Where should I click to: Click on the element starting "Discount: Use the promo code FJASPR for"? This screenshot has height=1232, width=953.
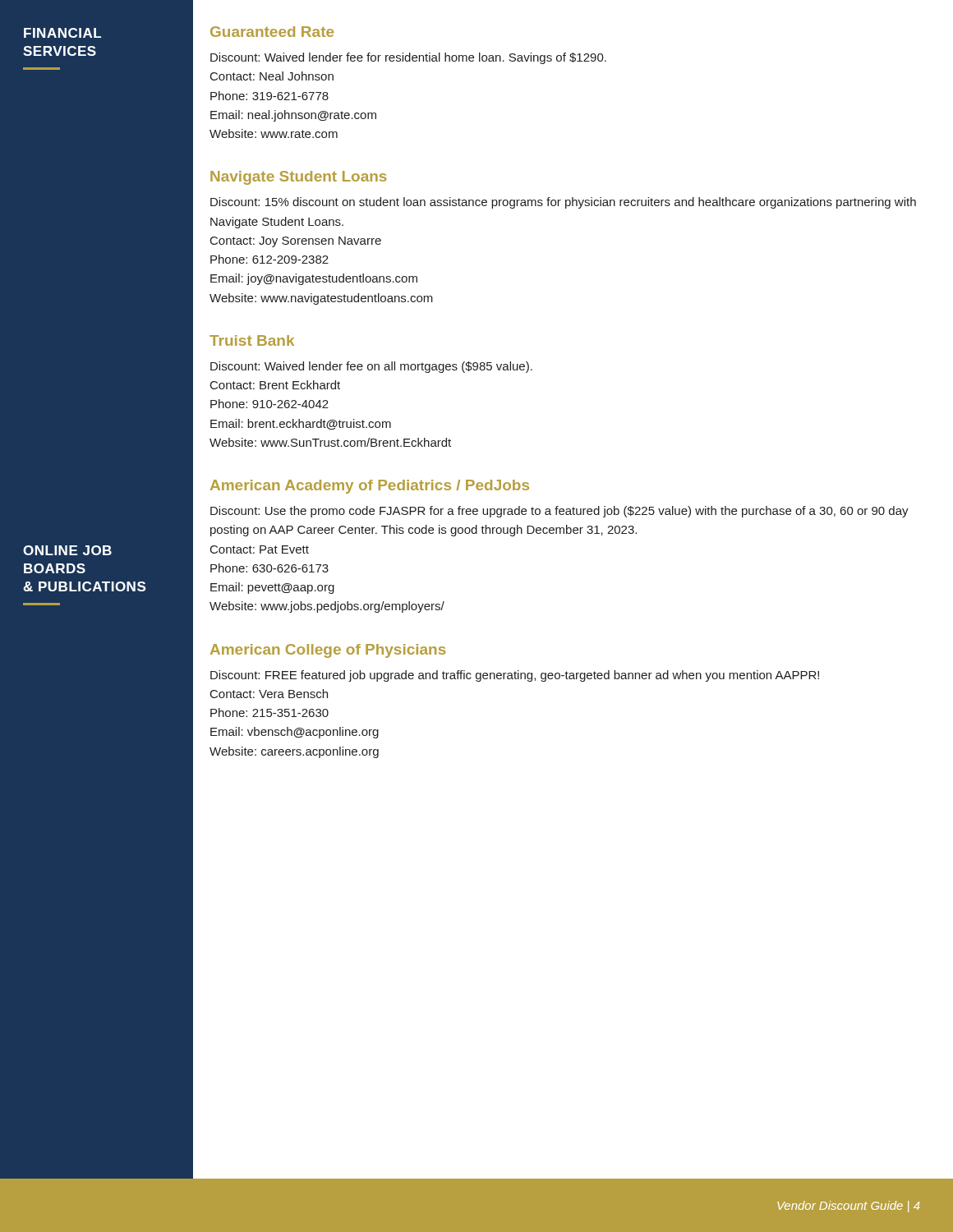[559, 512]
